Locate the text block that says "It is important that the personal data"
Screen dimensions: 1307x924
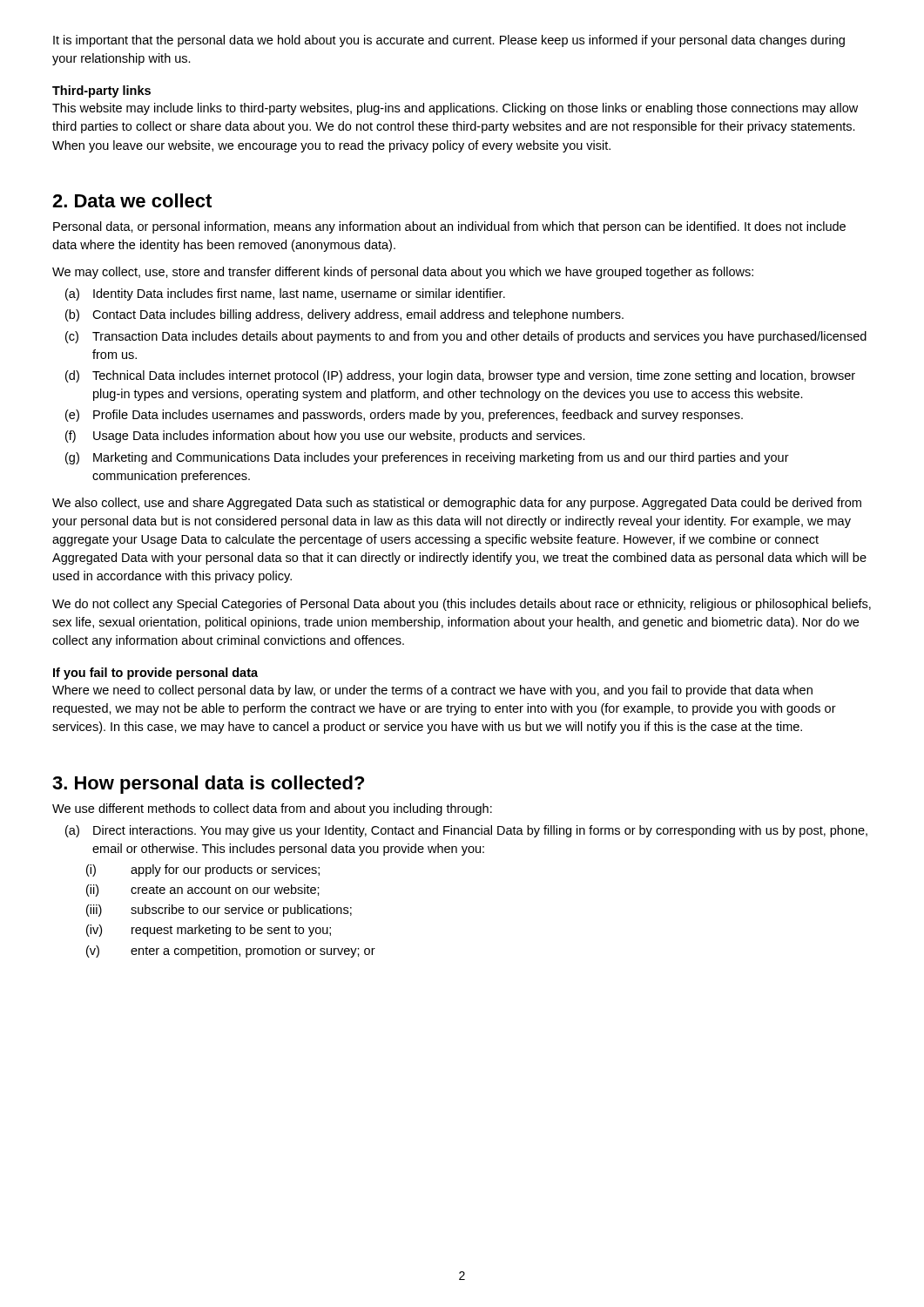point(449,49)
